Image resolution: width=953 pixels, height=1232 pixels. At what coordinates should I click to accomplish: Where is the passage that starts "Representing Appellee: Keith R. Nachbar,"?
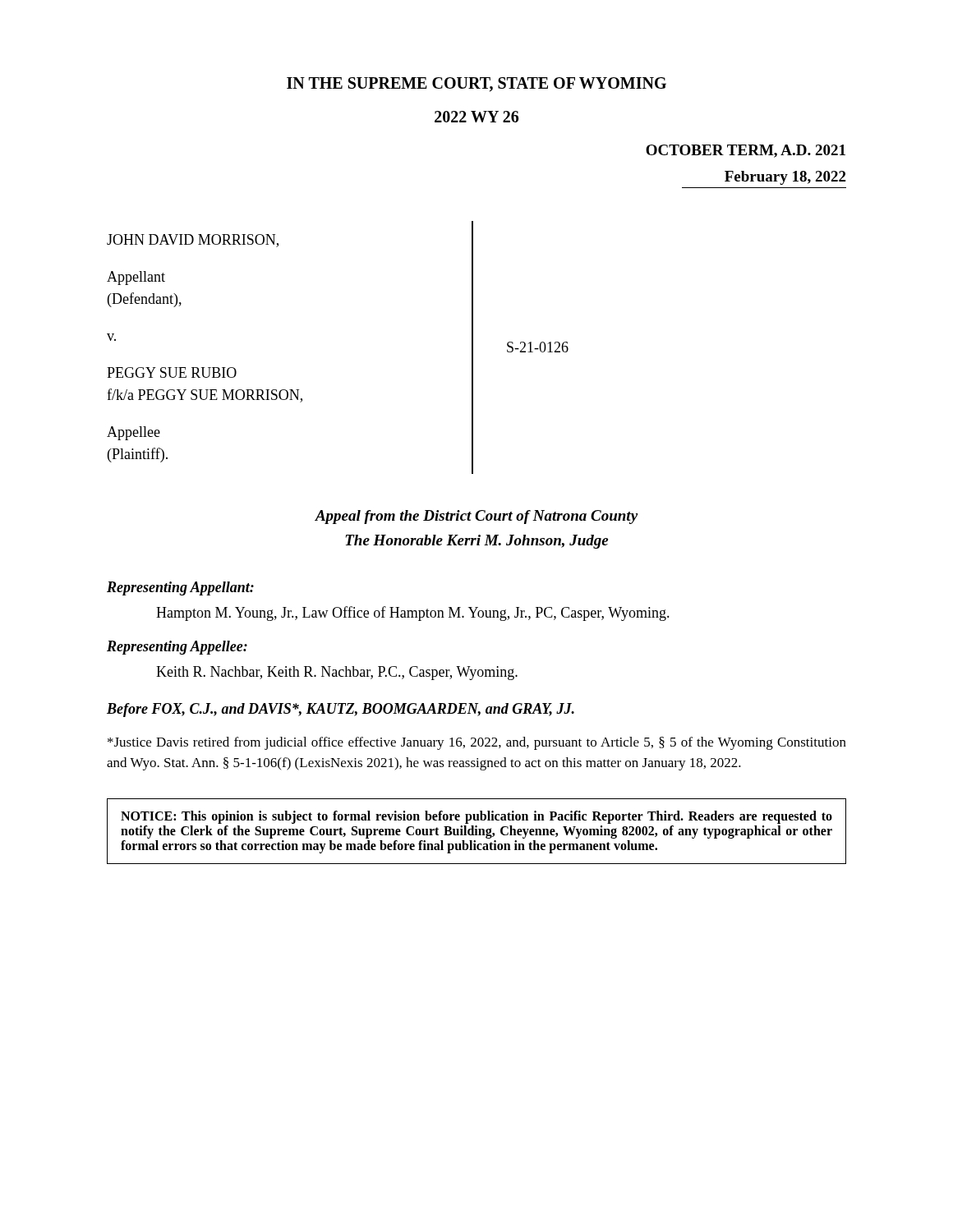pyautogui.click(x=476, y=659)
